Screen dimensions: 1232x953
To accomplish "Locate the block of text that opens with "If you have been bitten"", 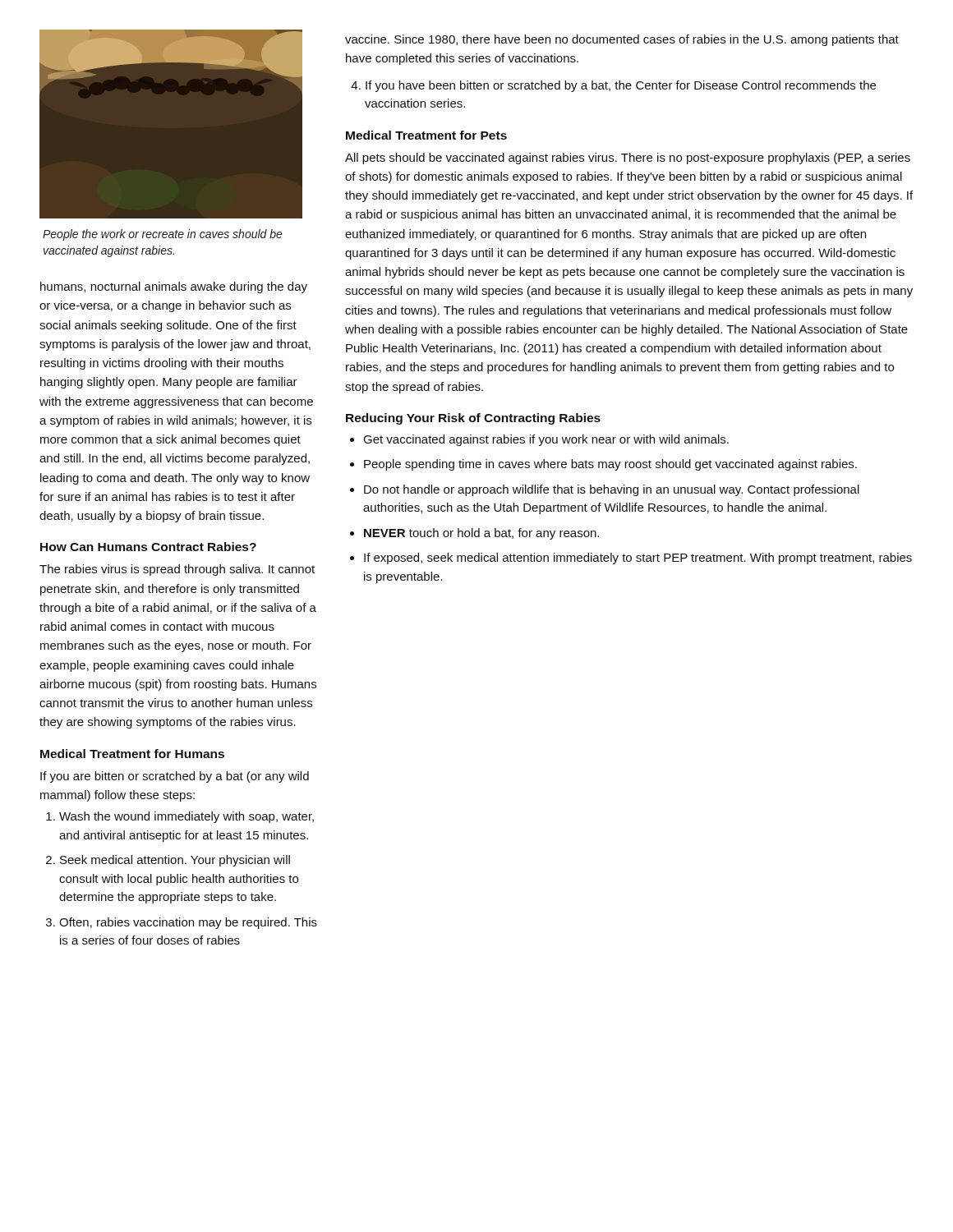I will click(639, 94).
